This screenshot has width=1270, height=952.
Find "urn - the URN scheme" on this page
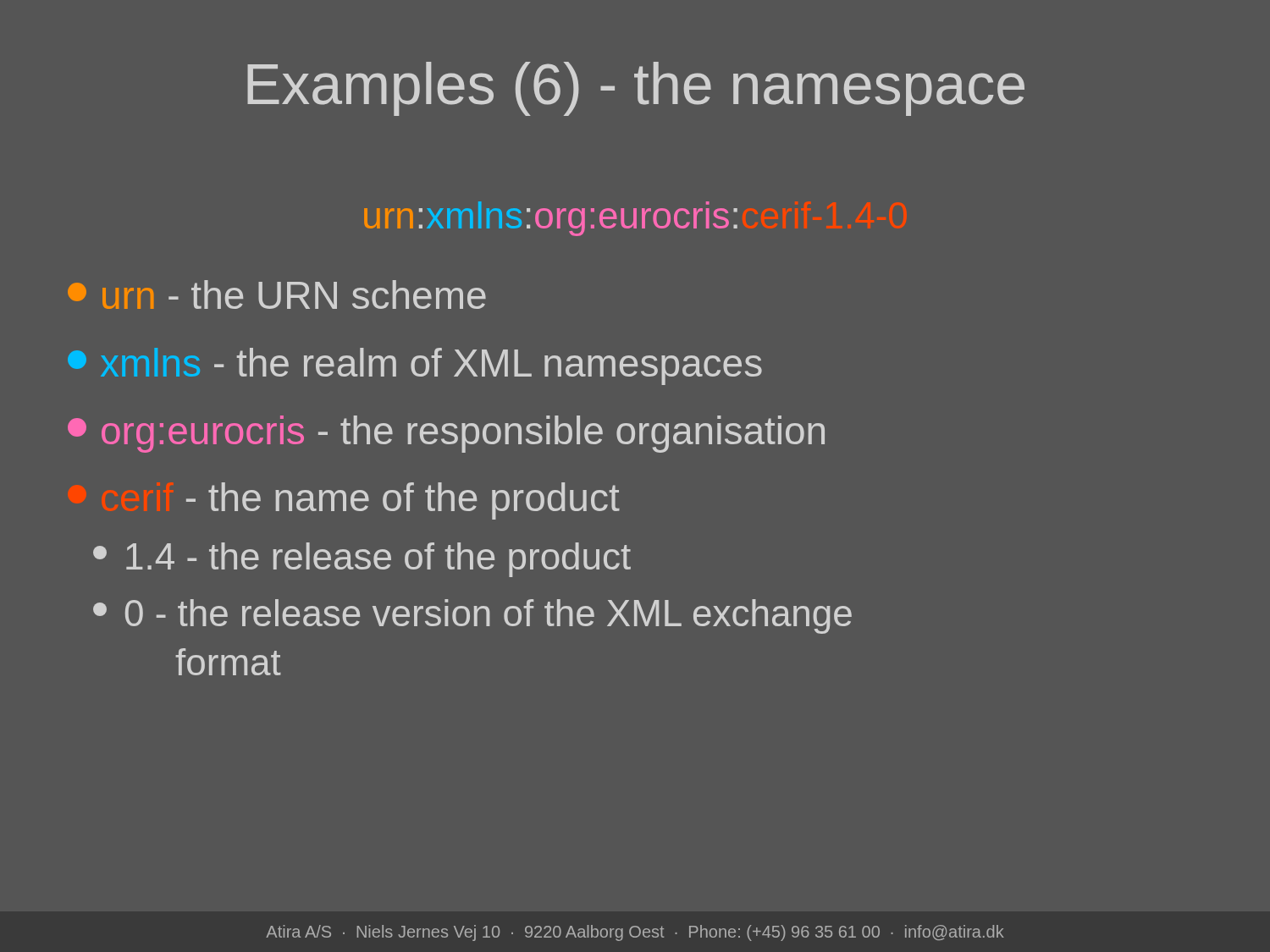(277, 296)
